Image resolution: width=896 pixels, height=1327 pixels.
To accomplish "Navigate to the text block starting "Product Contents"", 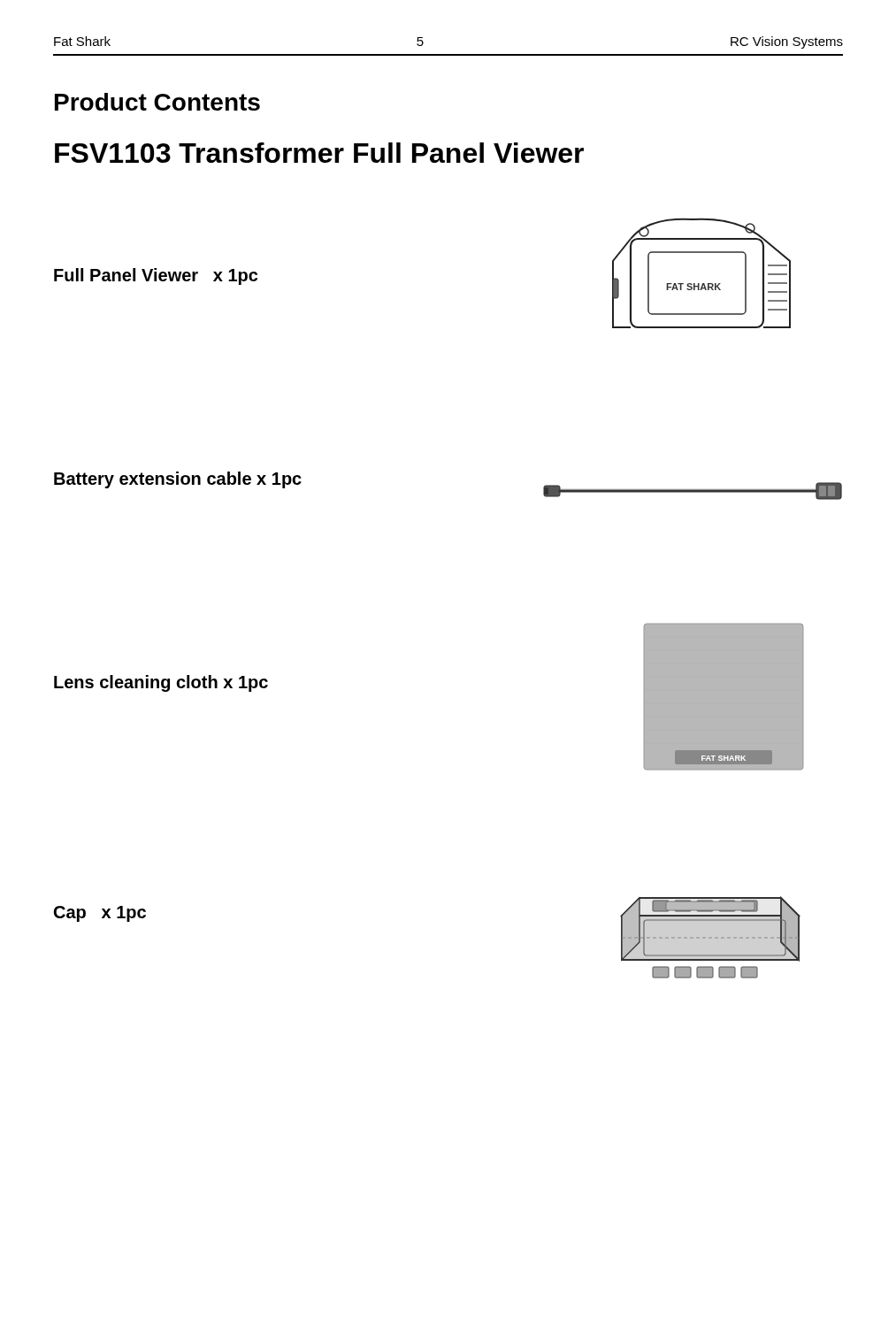I will click(157, 102).
